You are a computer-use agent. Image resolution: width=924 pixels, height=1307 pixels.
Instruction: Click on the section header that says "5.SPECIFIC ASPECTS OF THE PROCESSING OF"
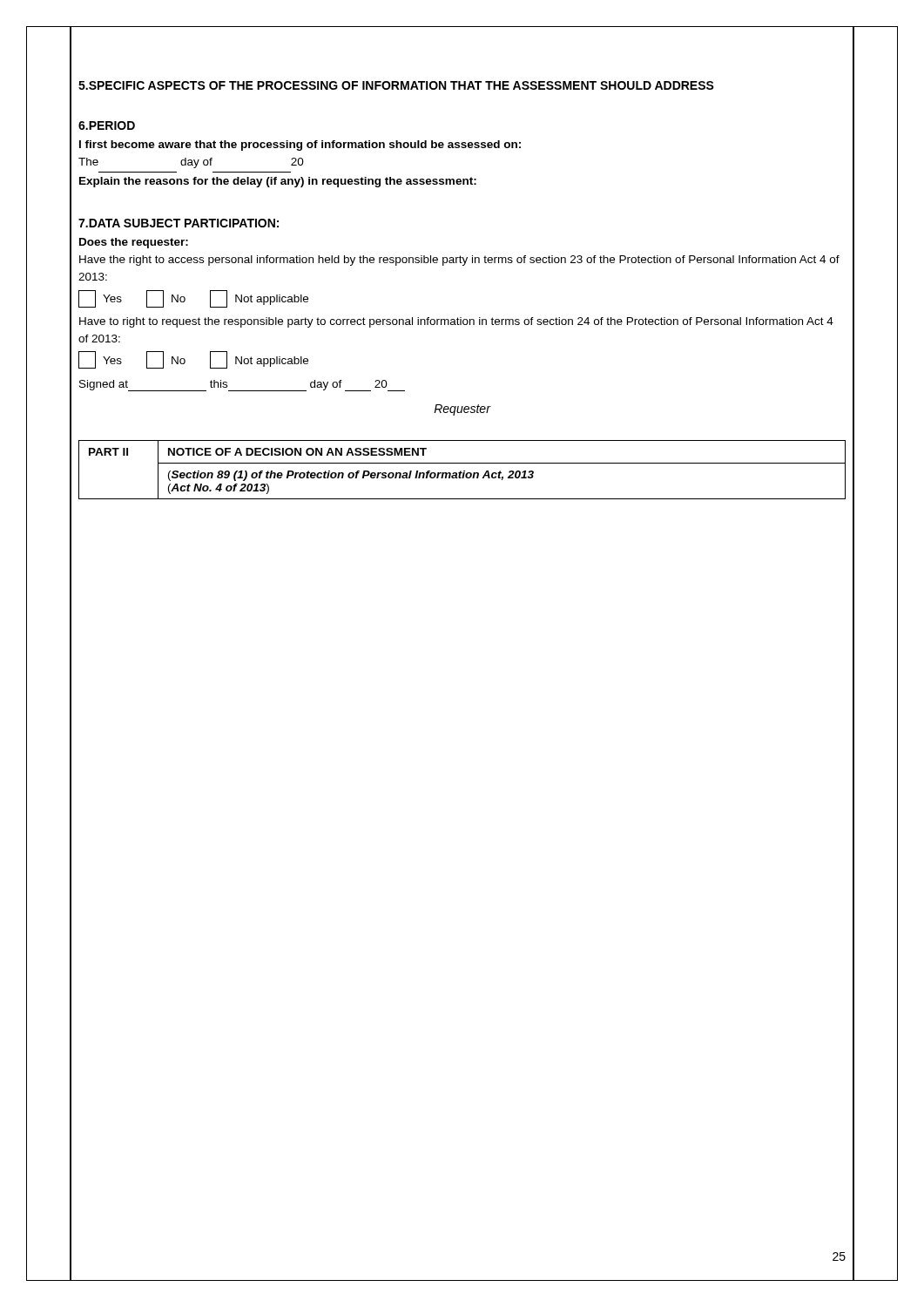click(x=396, y=85)
